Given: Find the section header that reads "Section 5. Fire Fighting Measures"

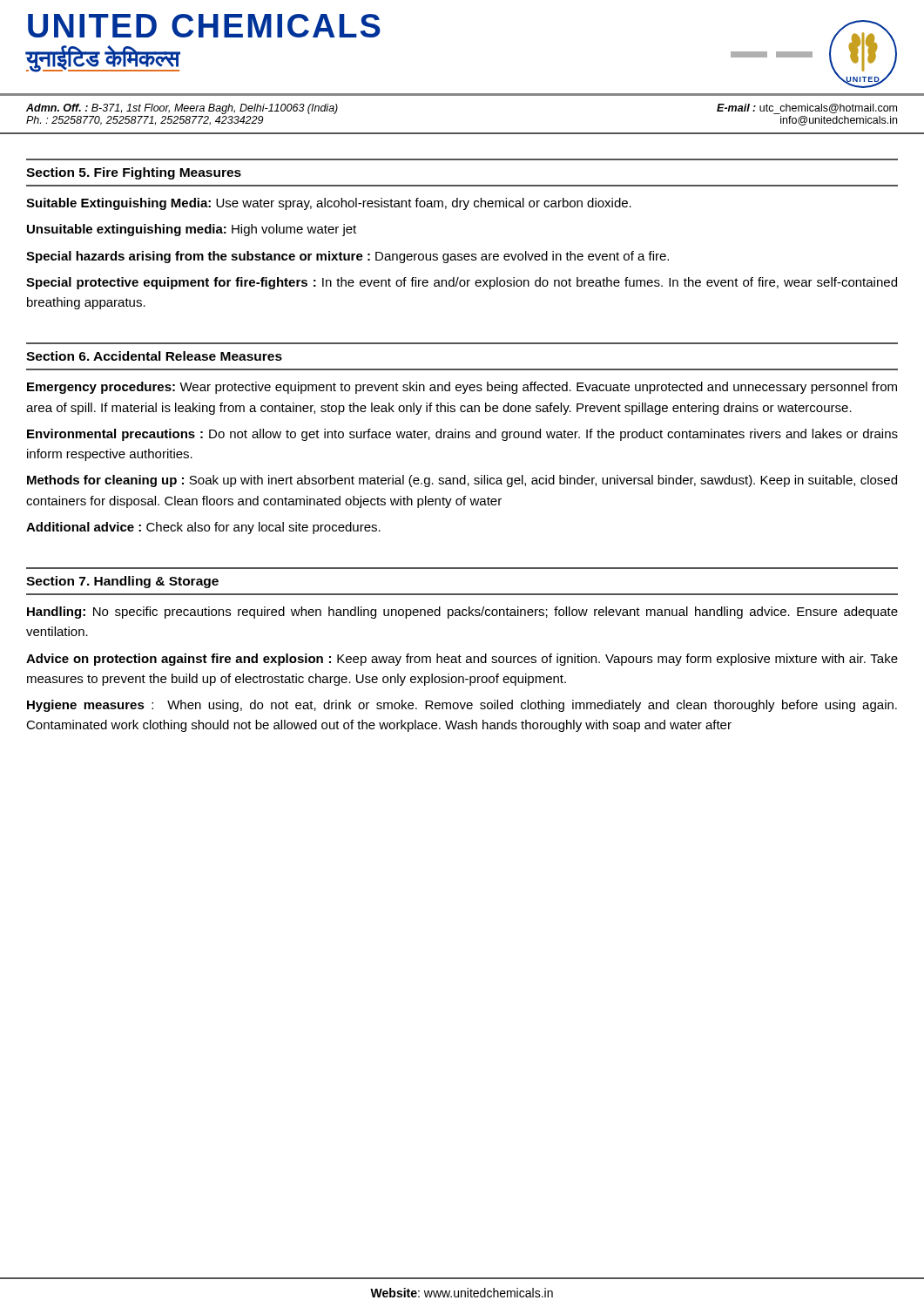Looking at the screenshot, I should [134, 172].
